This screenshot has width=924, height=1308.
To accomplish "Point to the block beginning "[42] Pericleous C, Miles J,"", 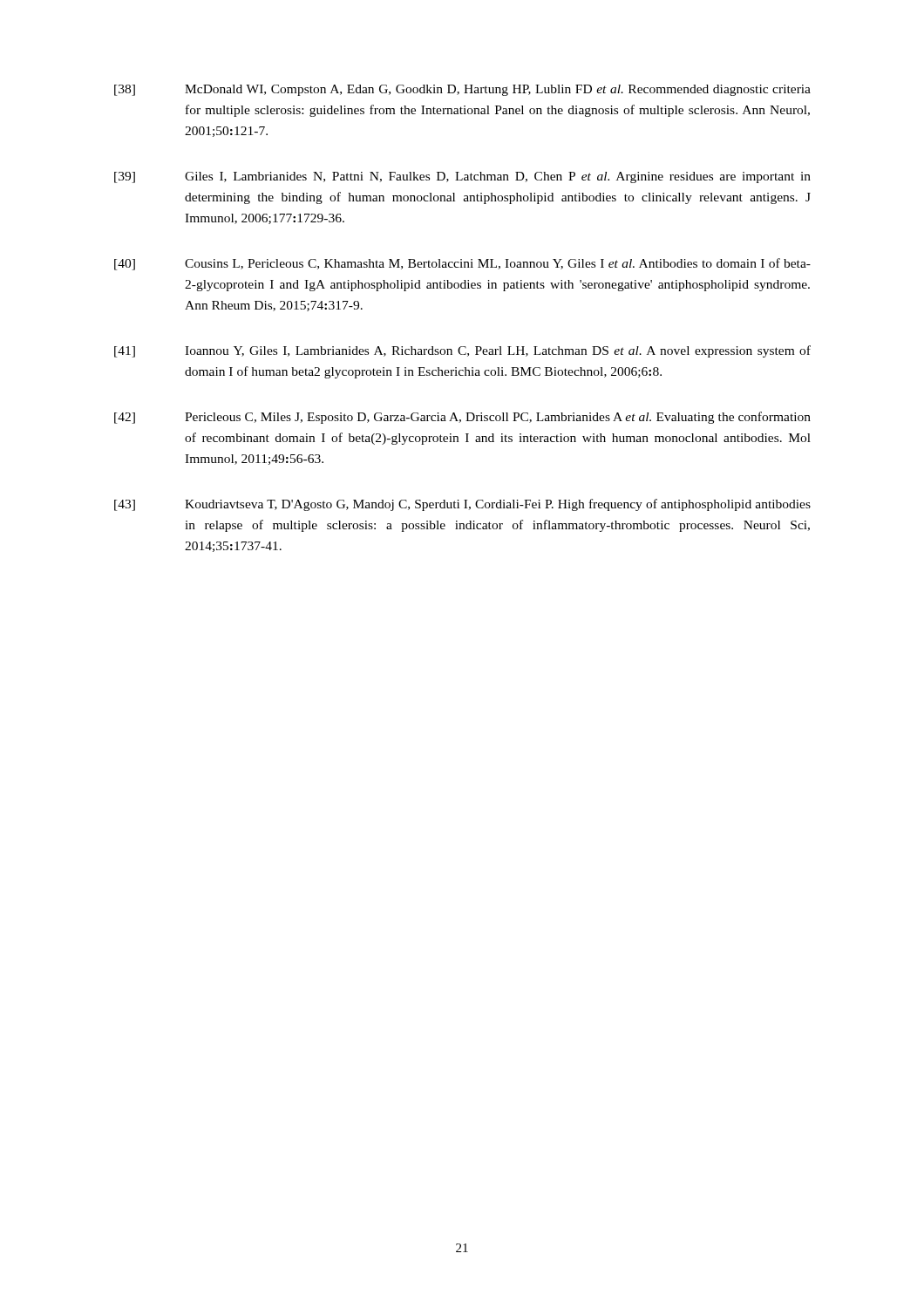I will [462, 438].
